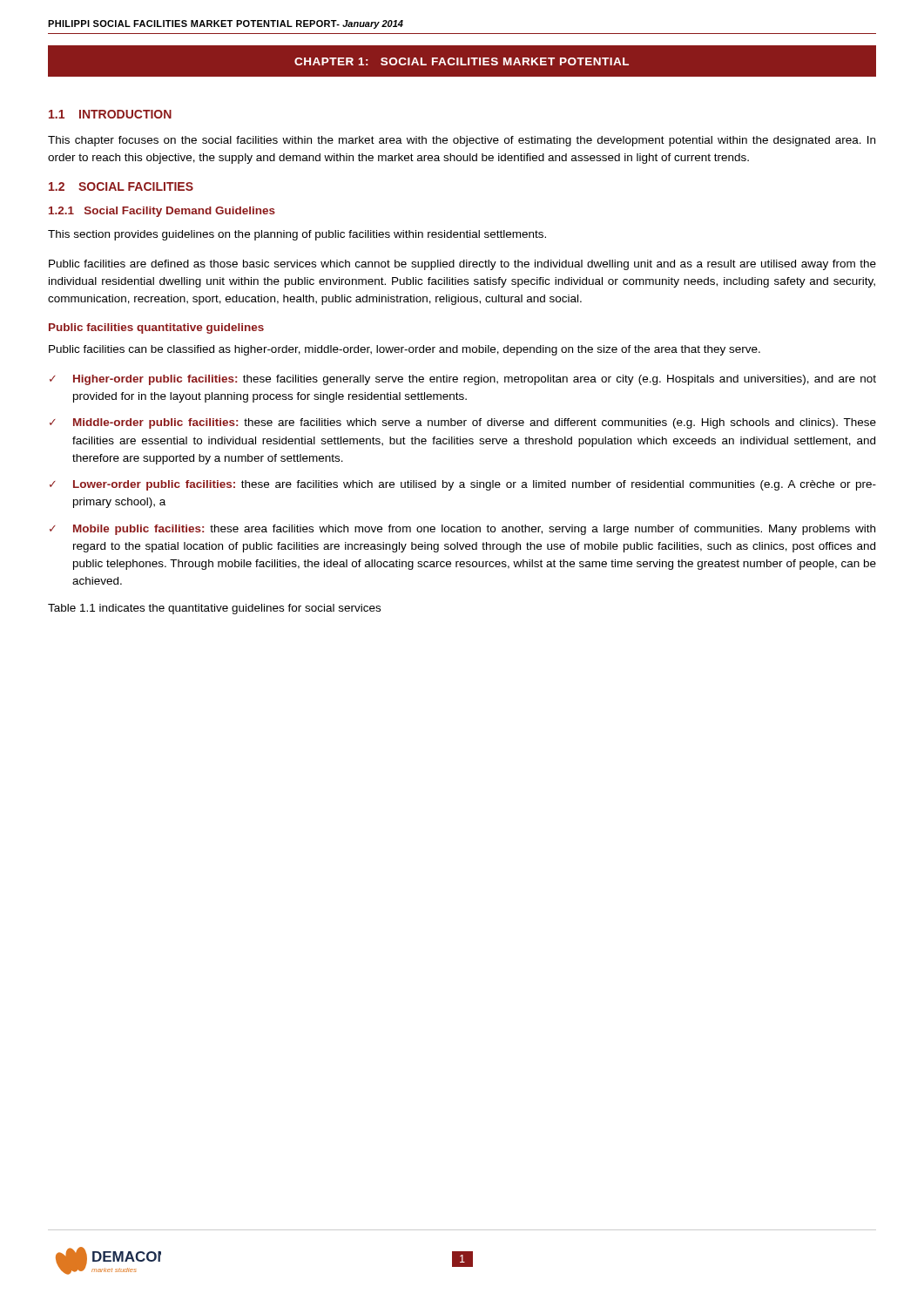Locate the list item containing "Mobile public facilities: these area facilities which"
924x1307 pixels.
pyautogui.click(x=474, y=554)
